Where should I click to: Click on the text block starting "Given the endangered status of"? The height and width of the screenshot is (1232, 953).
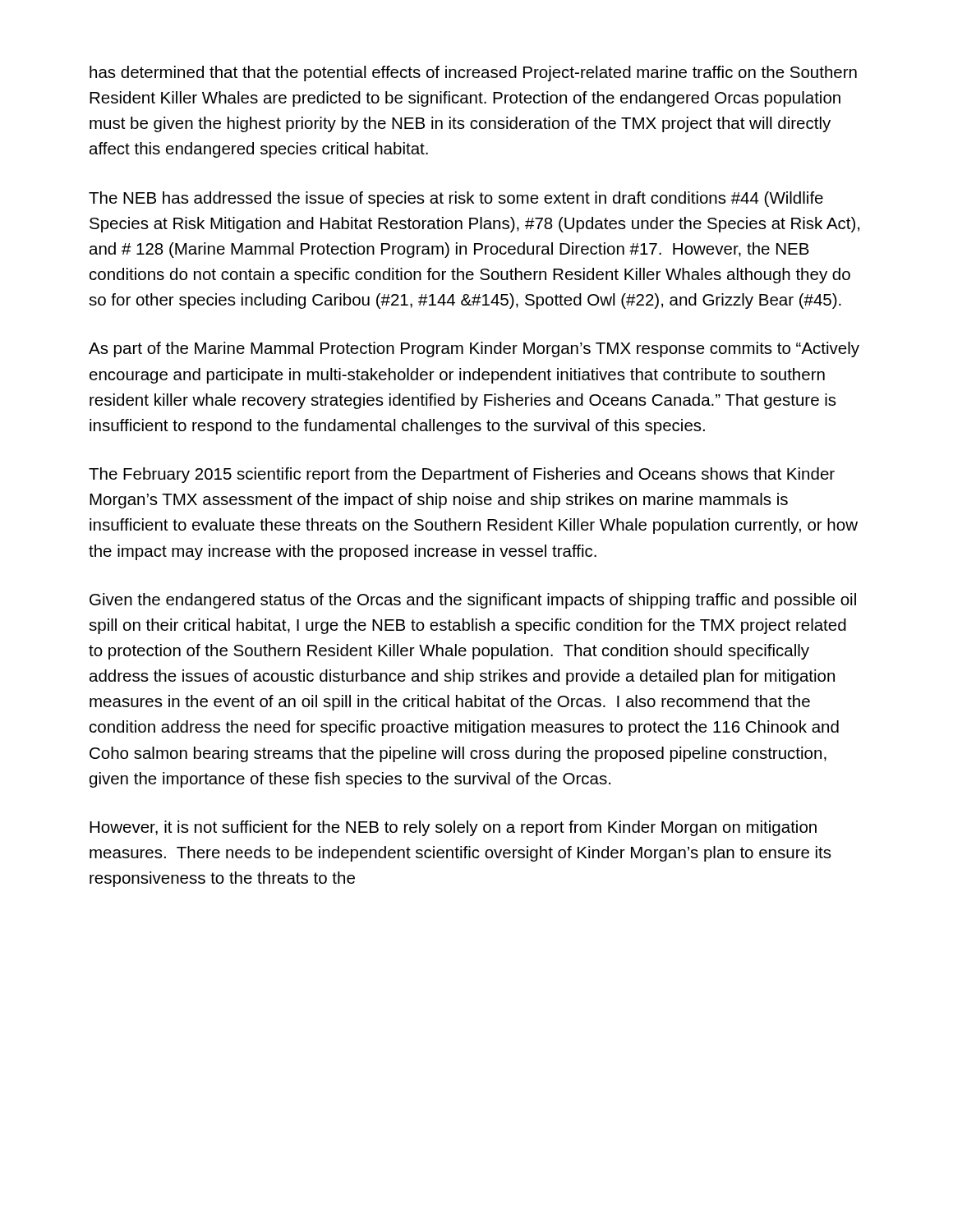coord(473,688)
